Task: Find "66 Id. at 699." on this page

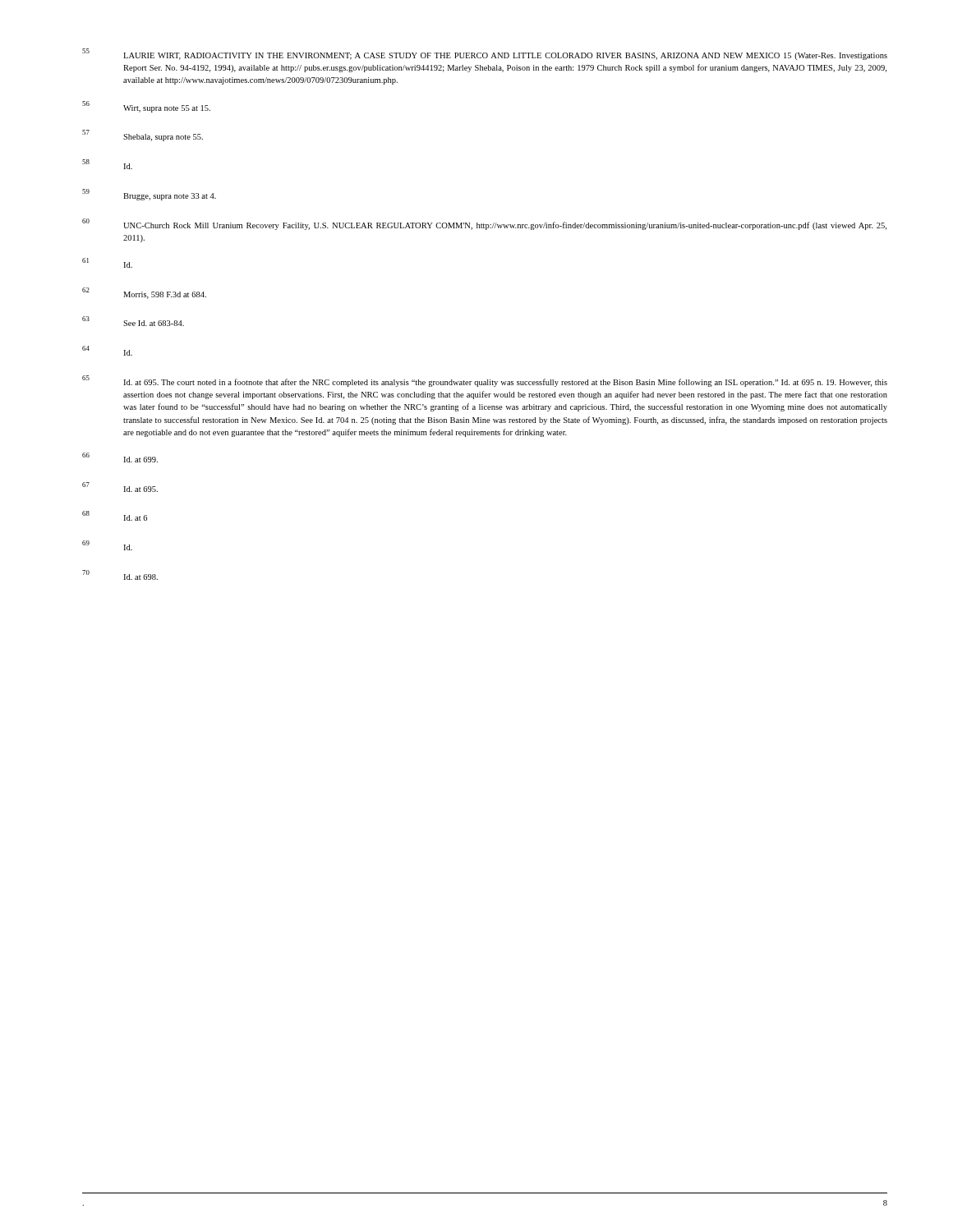Action: (120, 458)
